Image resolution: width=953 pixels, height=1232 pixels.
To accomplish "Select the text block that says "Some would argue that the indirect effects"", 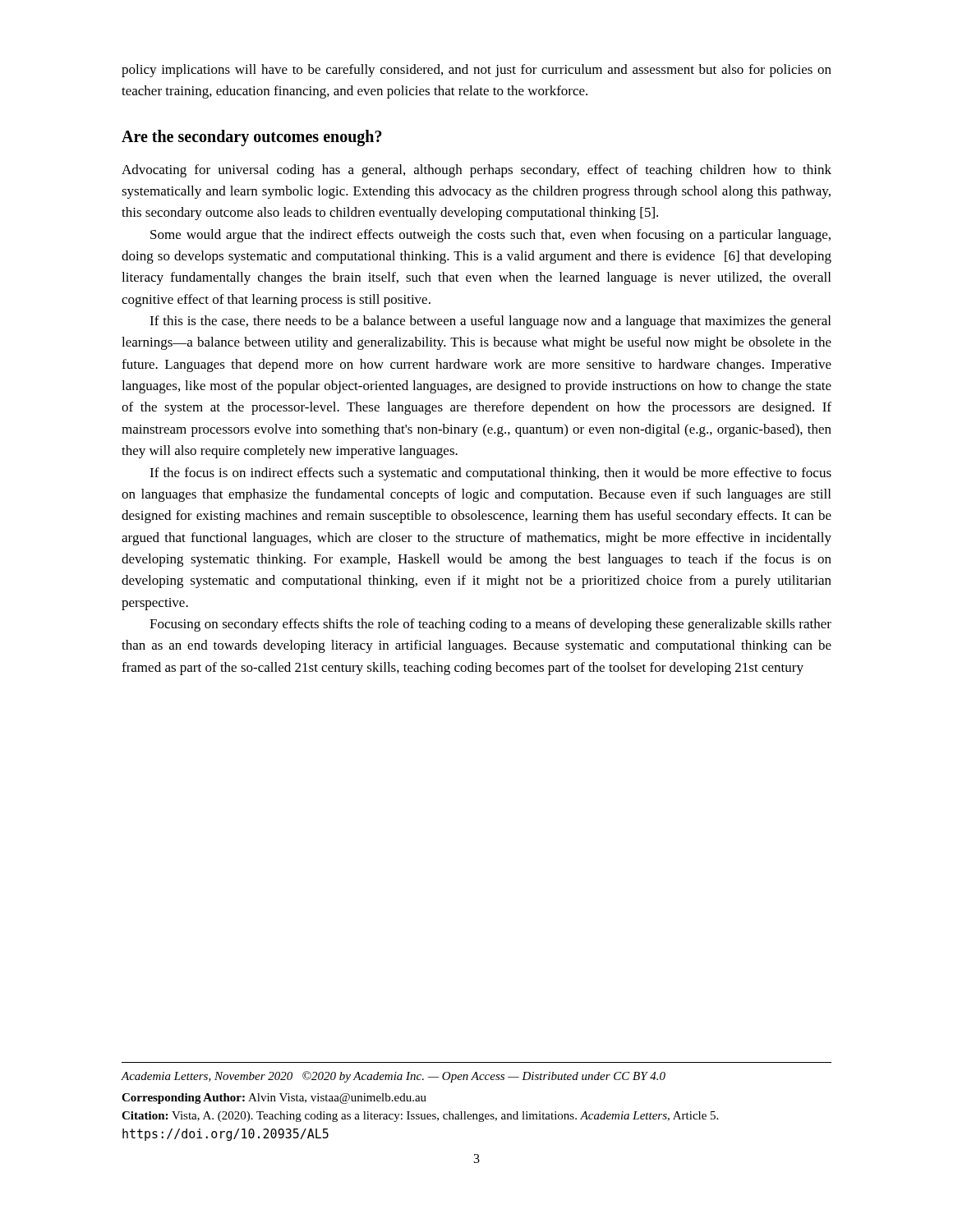I will pyautogui.click(x=476, y=267).
